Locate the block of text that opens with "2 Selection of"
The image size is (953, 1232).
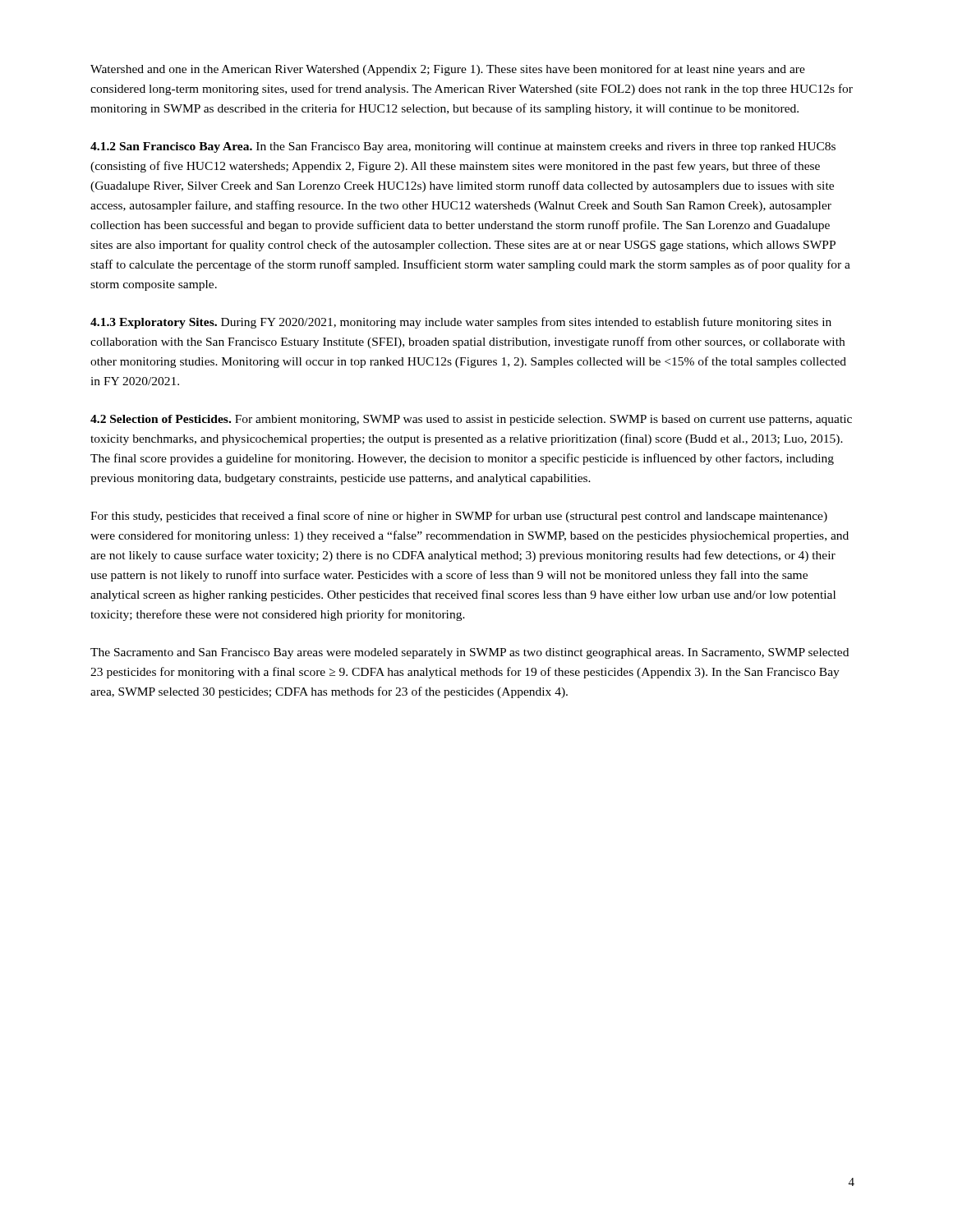[471, 448]
